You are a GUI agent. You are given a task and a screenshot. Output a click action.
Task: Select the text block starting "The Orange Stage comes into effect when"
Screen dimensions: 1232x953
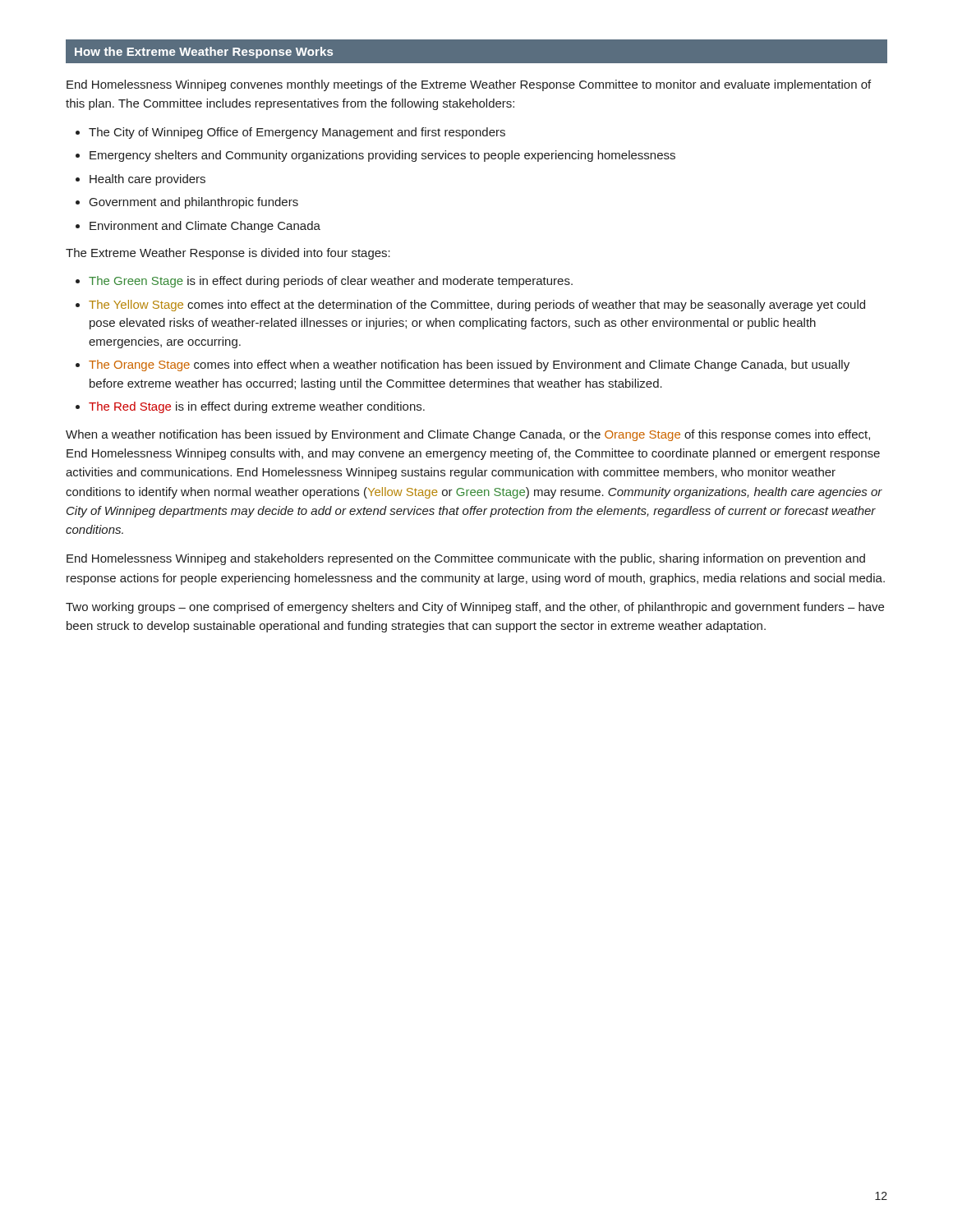[469, 374]
